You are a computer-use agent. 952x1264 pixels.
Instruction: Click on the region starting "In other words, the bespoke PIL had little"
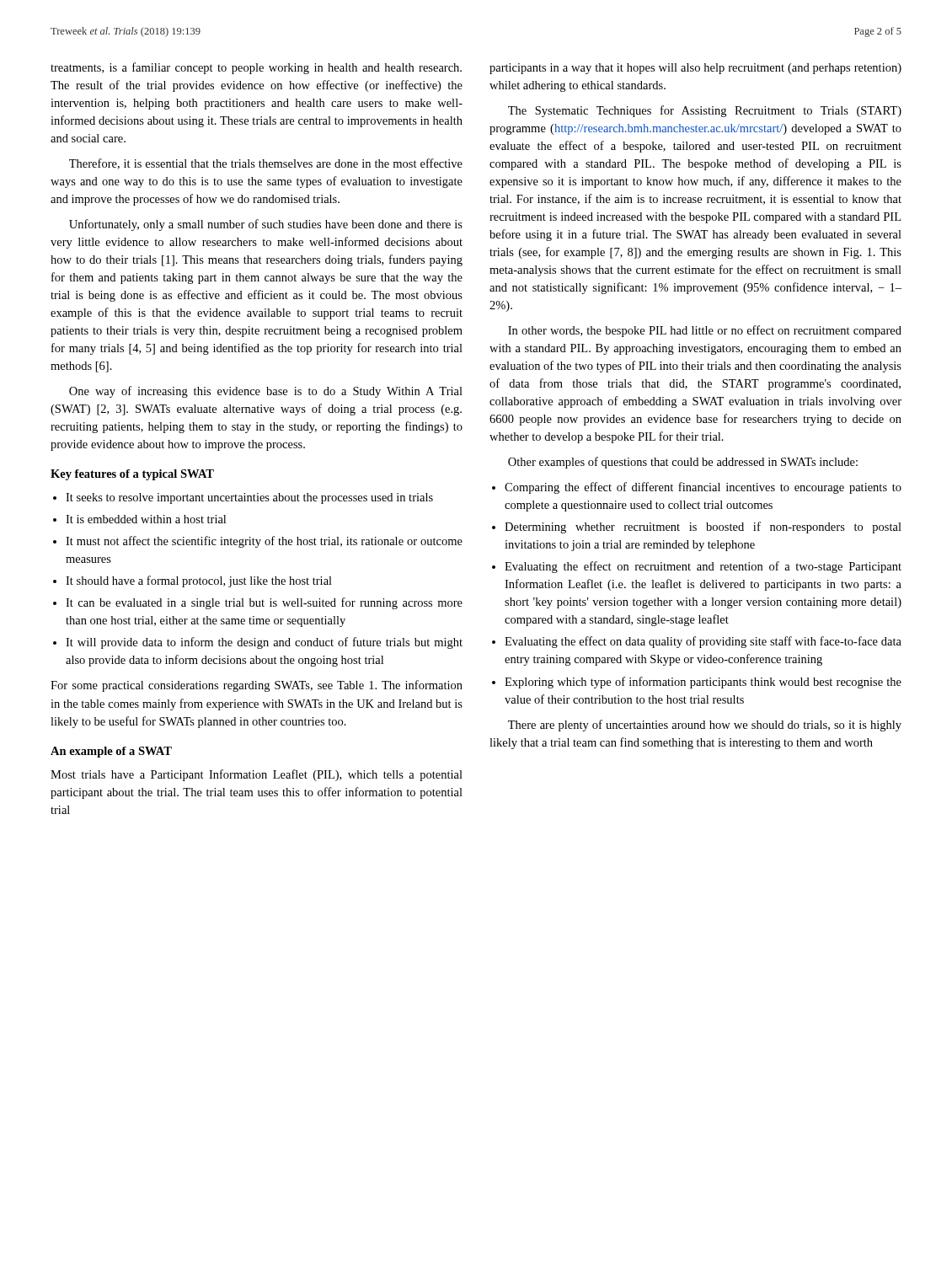tap(695, 384)
